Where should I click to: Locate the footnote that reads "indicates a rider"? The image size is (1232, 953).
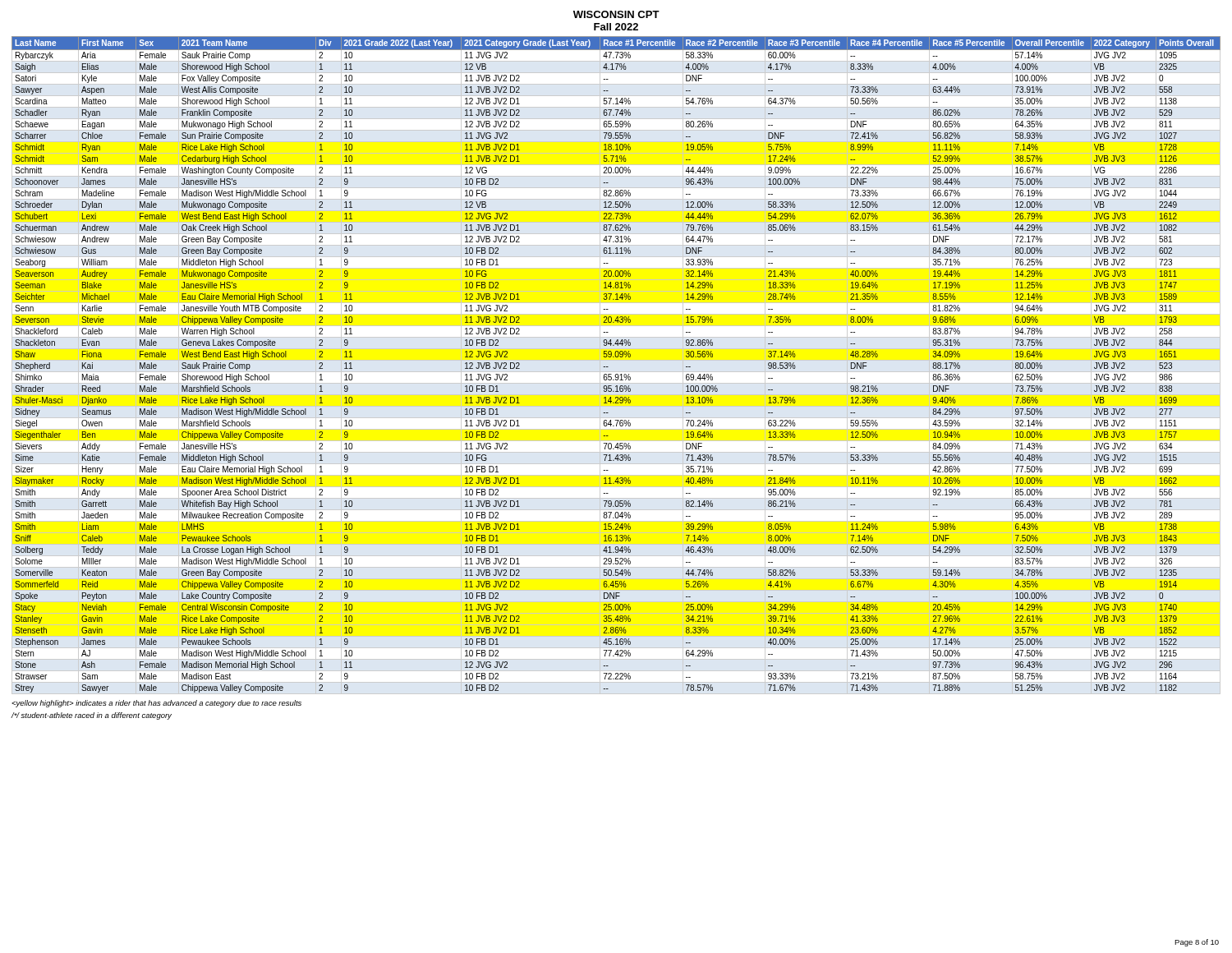coord(157,703)
